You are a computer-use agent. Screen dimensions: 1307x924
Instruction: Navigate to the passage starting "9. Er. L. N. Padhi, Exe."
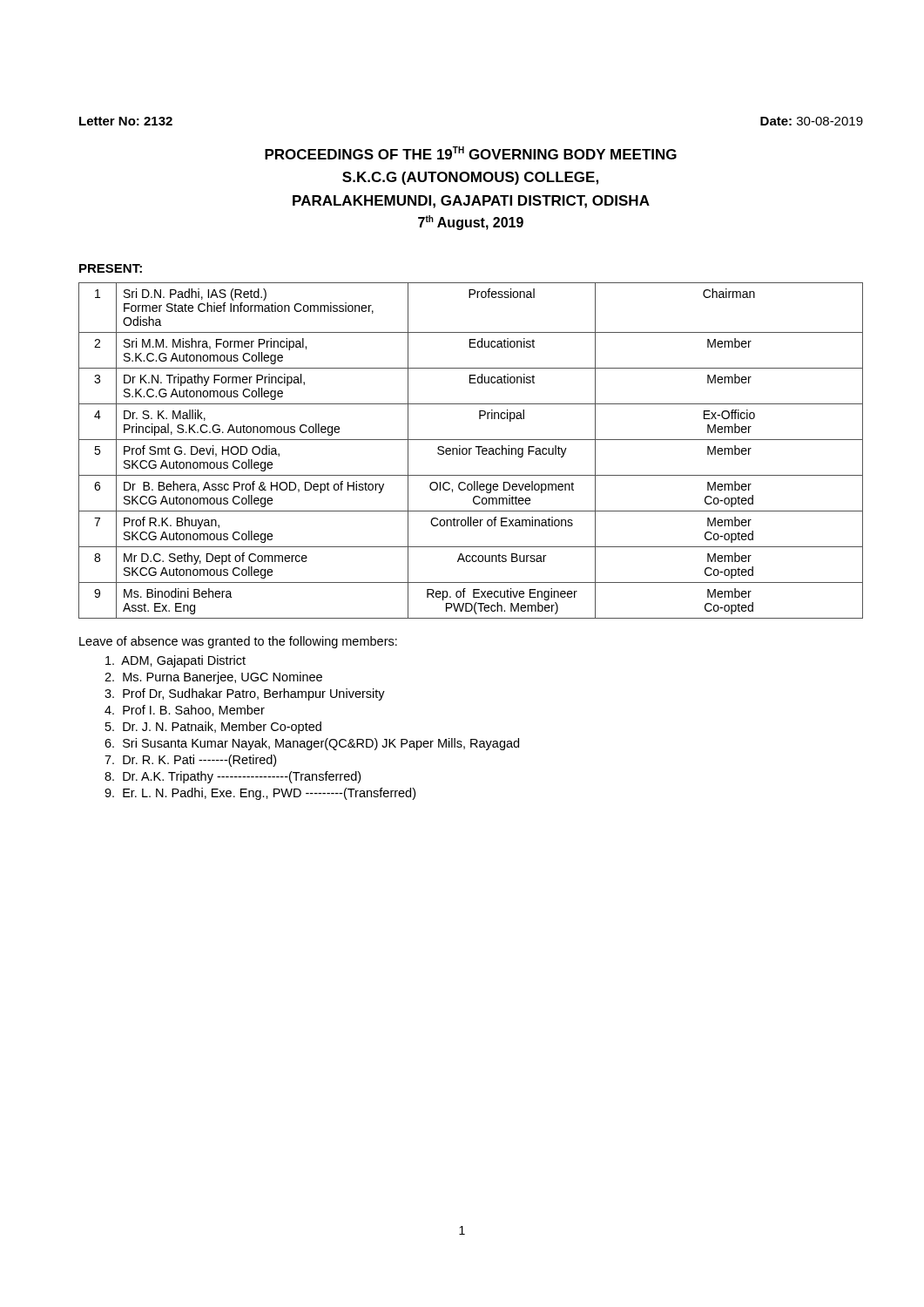click(x=260, y=793)
